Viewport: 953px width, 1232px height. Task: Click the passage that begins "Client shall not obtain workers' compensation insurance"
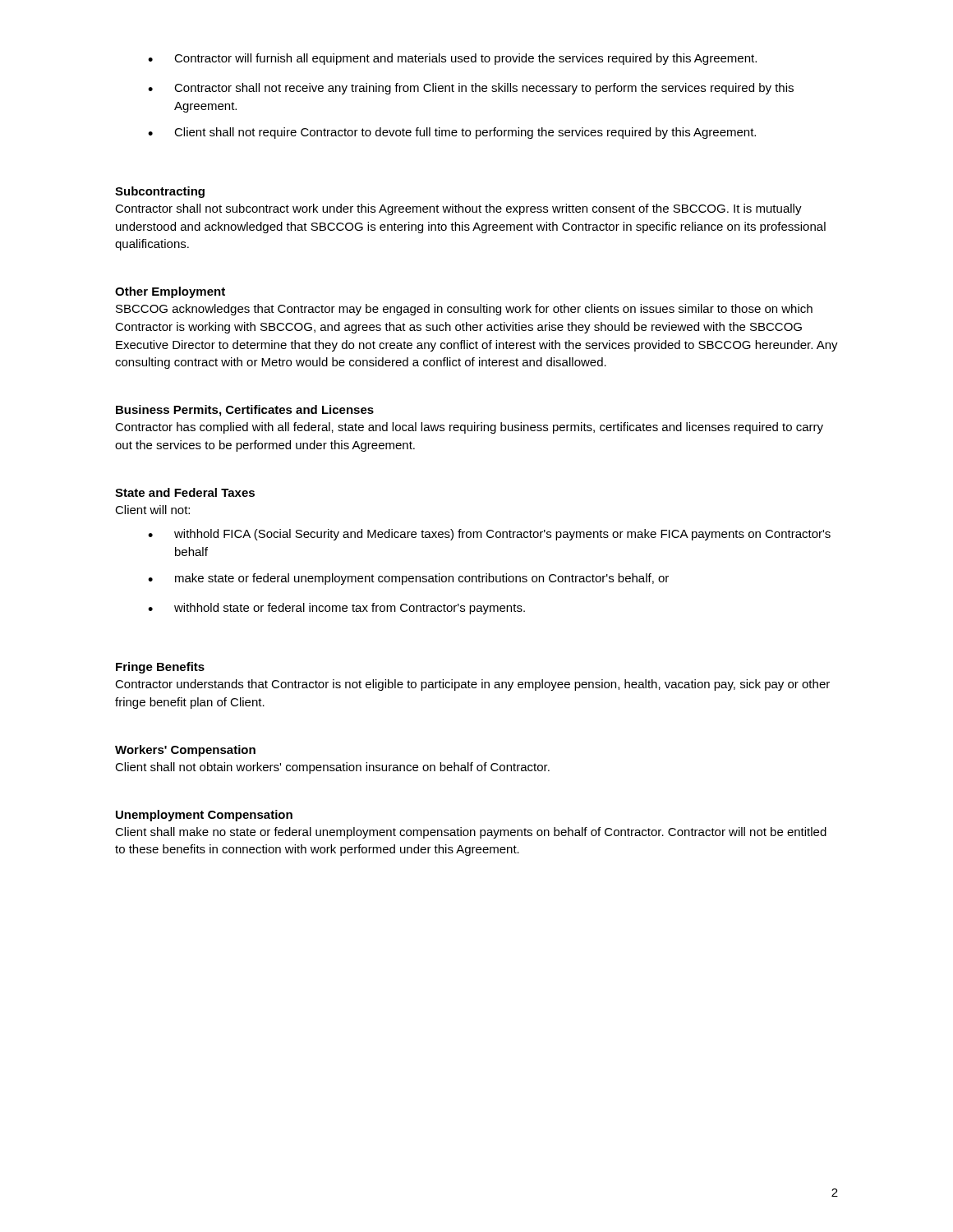(x=333, y=766)
